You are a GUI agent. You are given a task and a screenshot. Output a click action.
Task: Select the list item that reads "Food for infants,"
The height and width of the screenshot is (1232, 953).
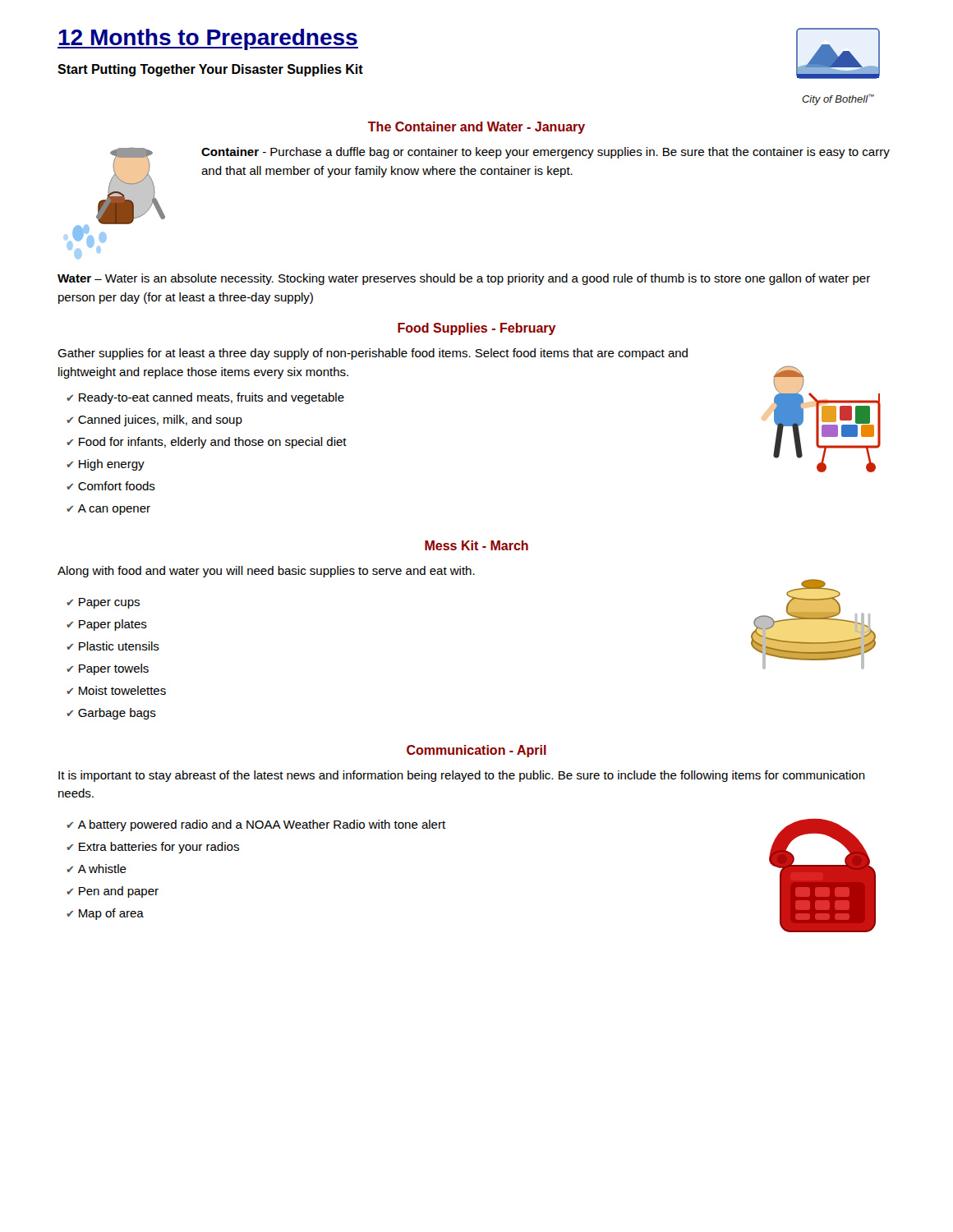pyautogui.click(x=212, y=442)
